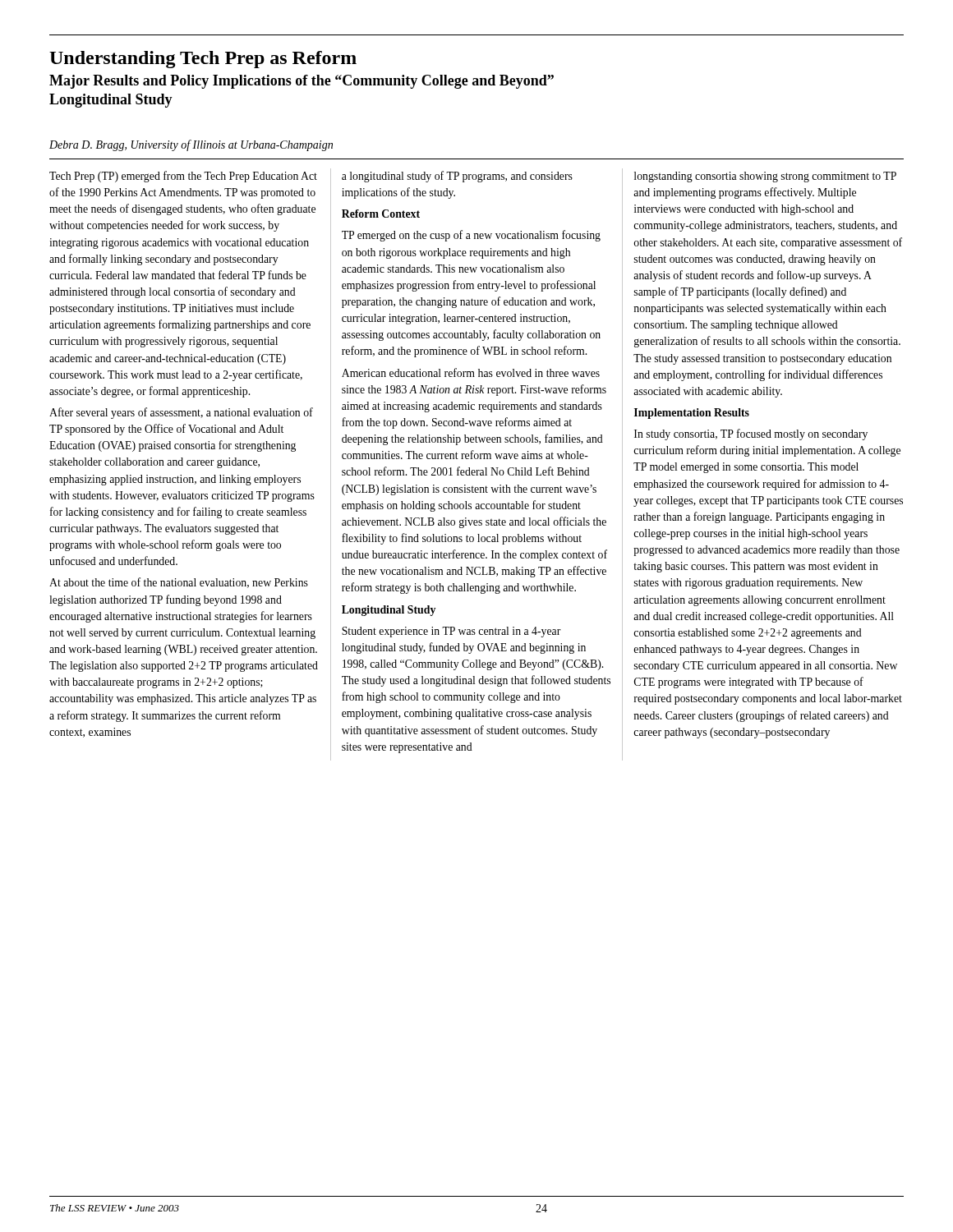Find the title that says "Understanding Tech Prep as Reform Major Results"
This screenshot has width=953, height=1232.
[x=476, y=78]
